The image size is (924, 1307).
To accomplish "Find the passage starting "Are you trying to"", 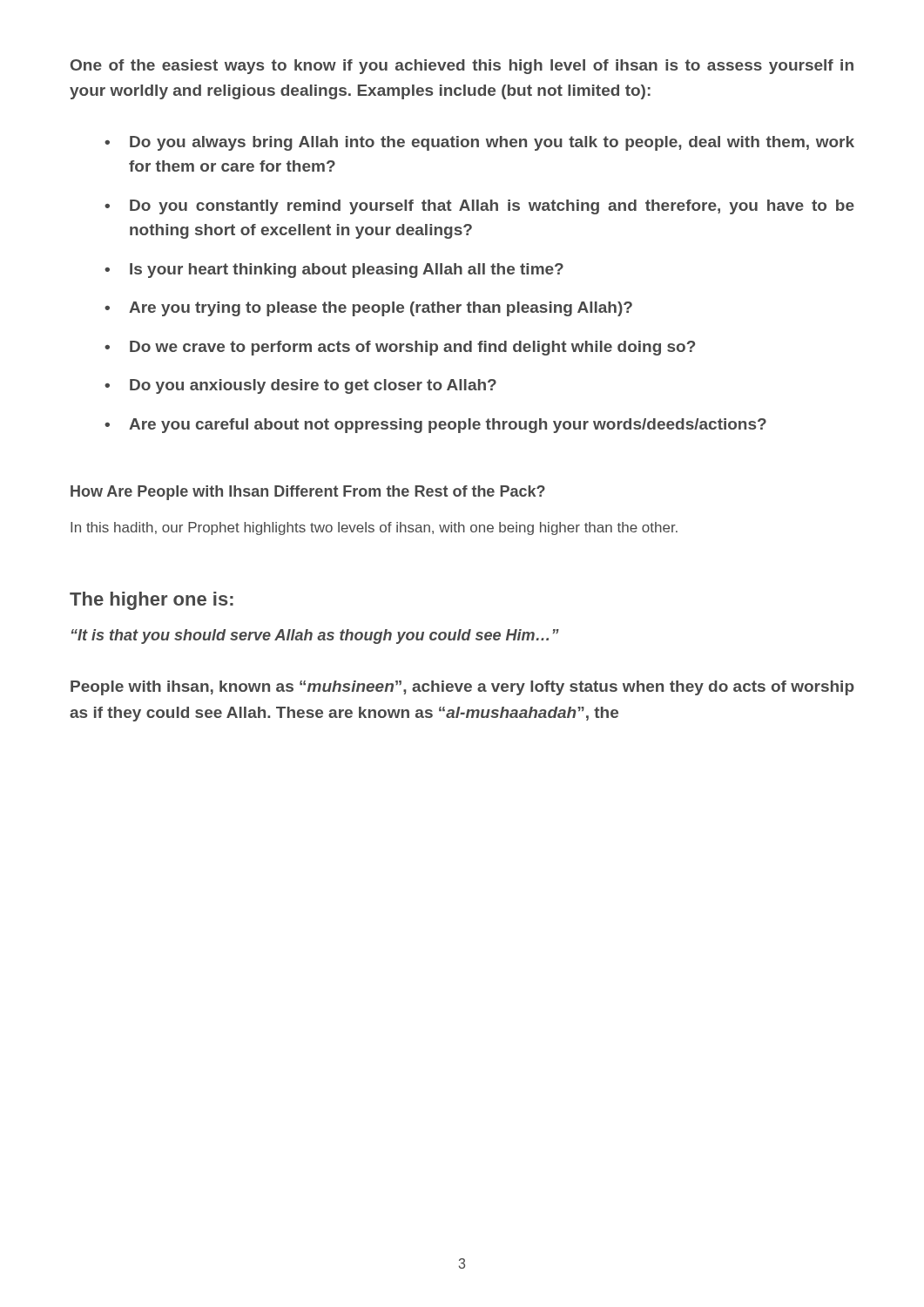I will [x=381, y=307].
